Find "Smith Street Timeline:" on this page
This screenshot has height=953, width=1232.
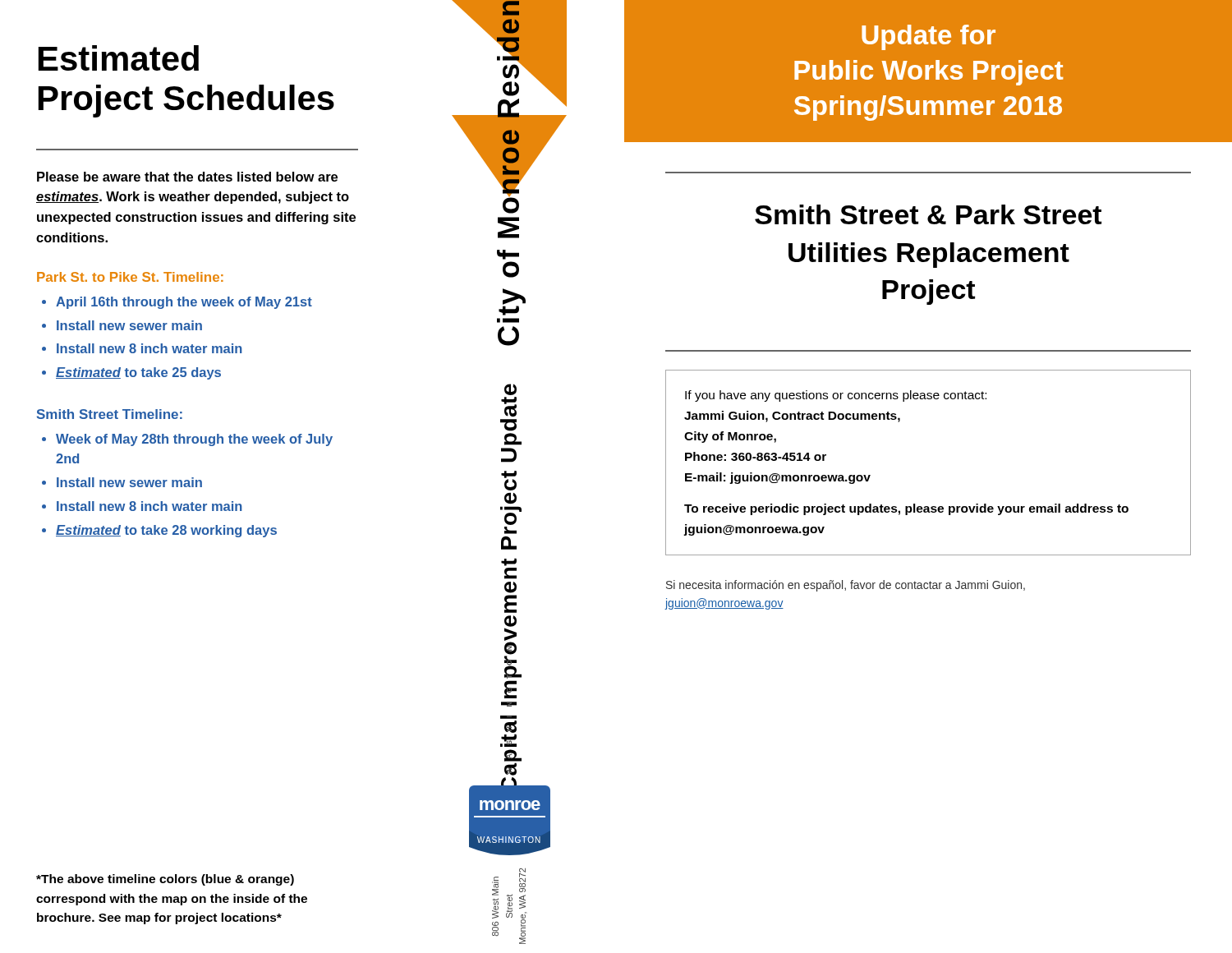click(110, 415)
